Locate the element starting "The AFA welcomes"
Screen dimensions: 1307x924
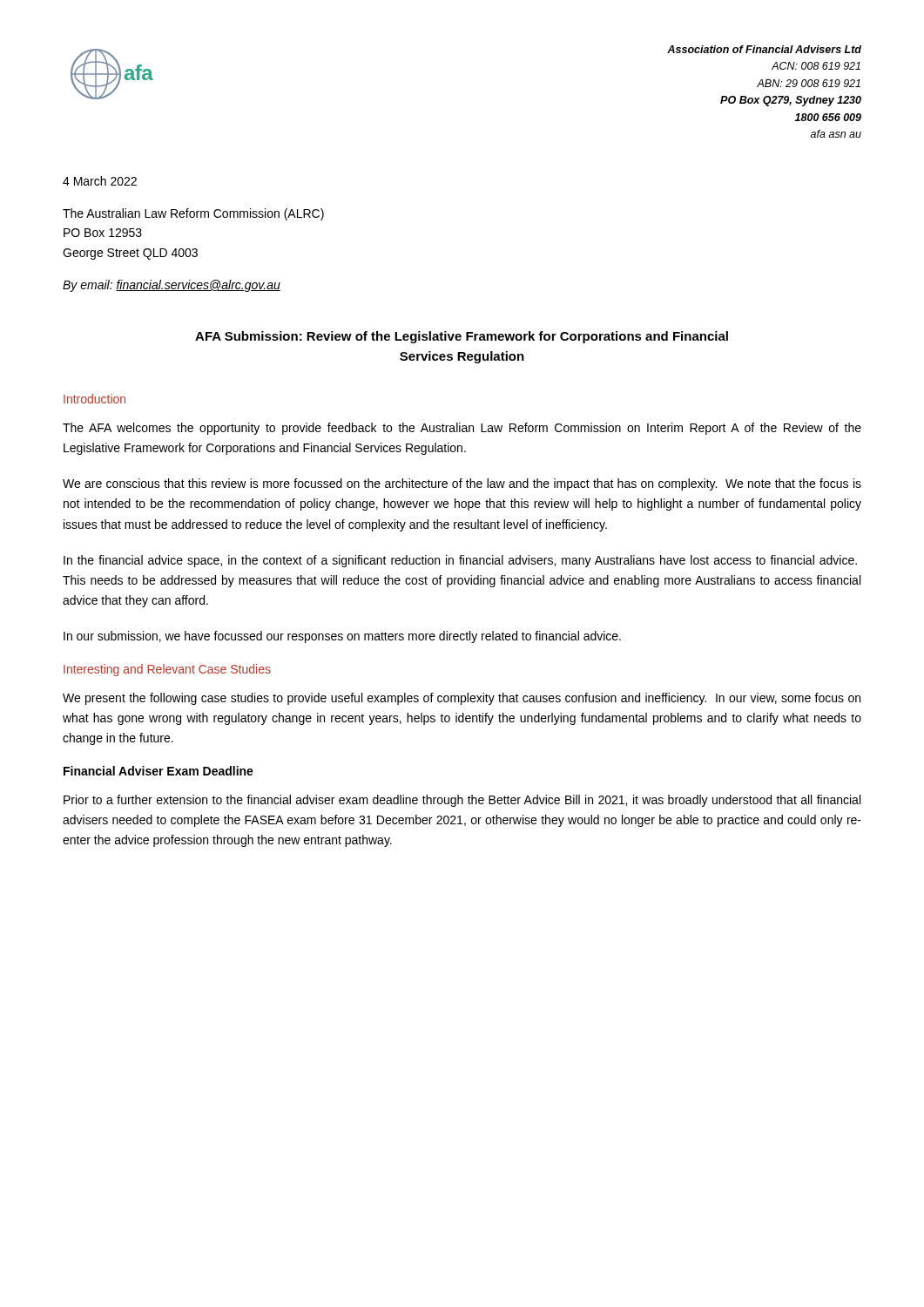[x=462, y=438]
